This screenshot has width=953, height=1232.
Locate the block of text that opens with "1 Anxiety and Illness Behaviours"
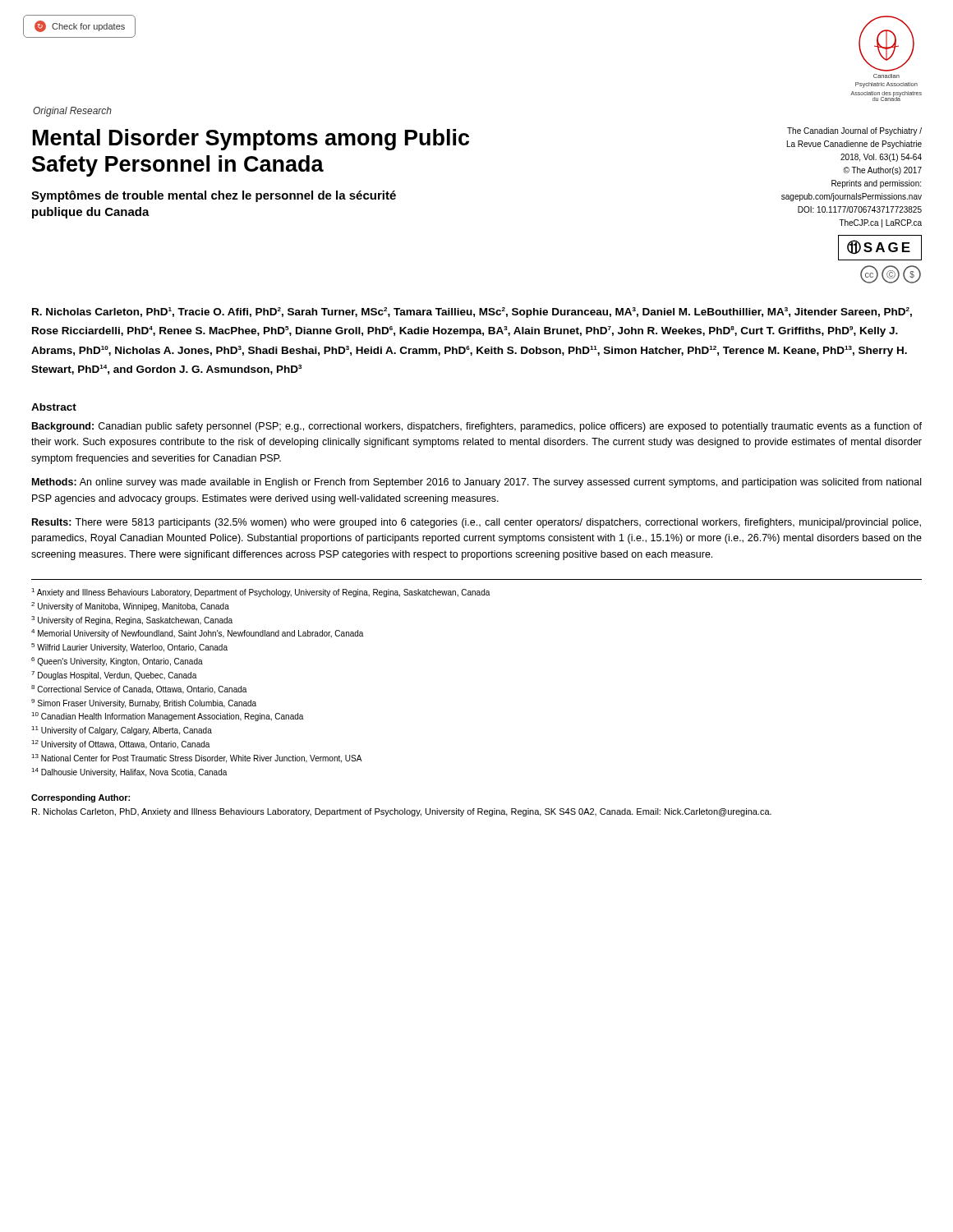(261, 592)
